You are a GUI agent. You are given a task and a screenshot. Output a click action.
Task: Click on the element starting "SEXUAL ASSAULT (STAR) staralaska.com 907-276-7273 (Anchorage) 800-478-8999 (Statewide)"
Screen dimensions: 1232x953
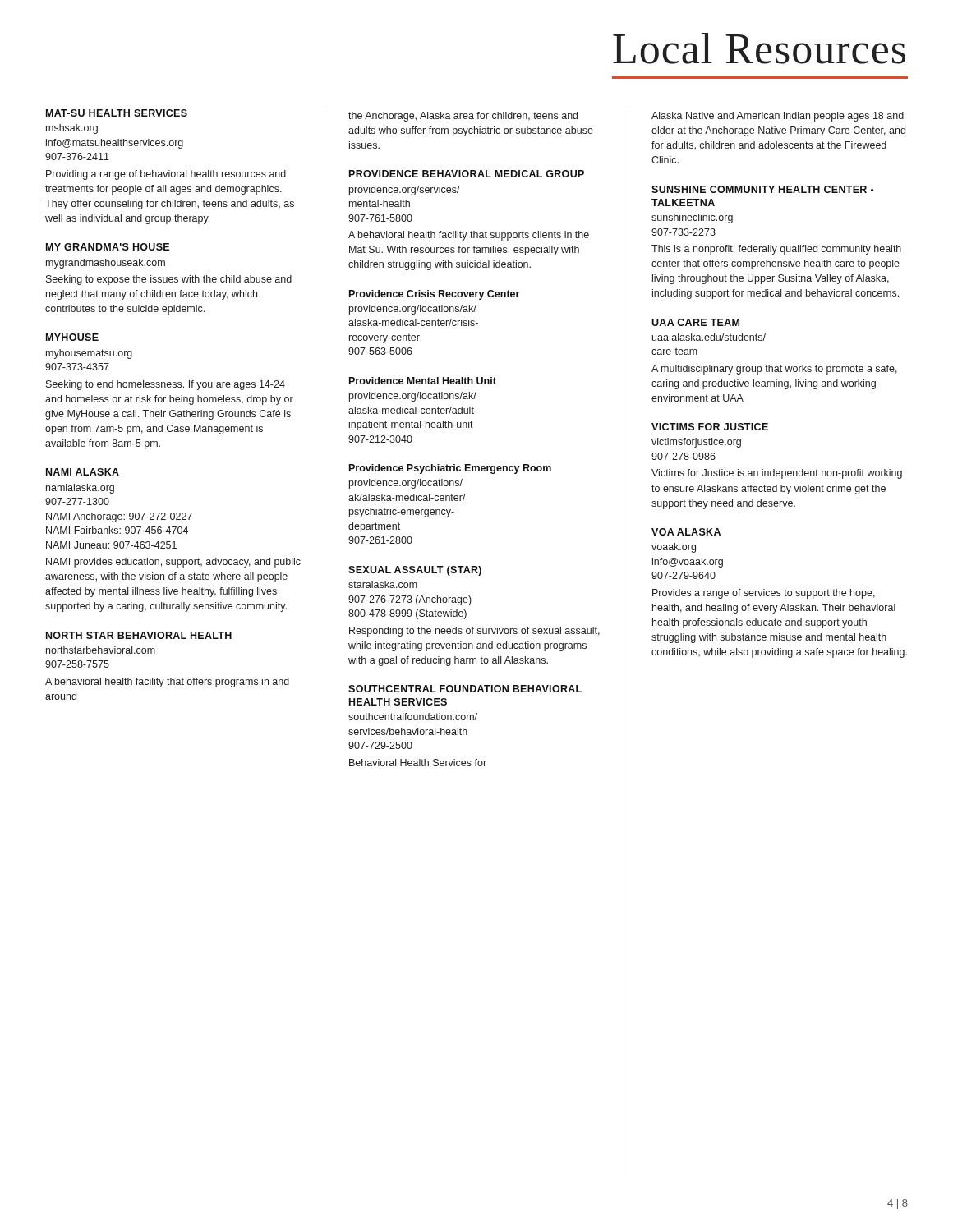pyautogui.click(x=476, y=615)
